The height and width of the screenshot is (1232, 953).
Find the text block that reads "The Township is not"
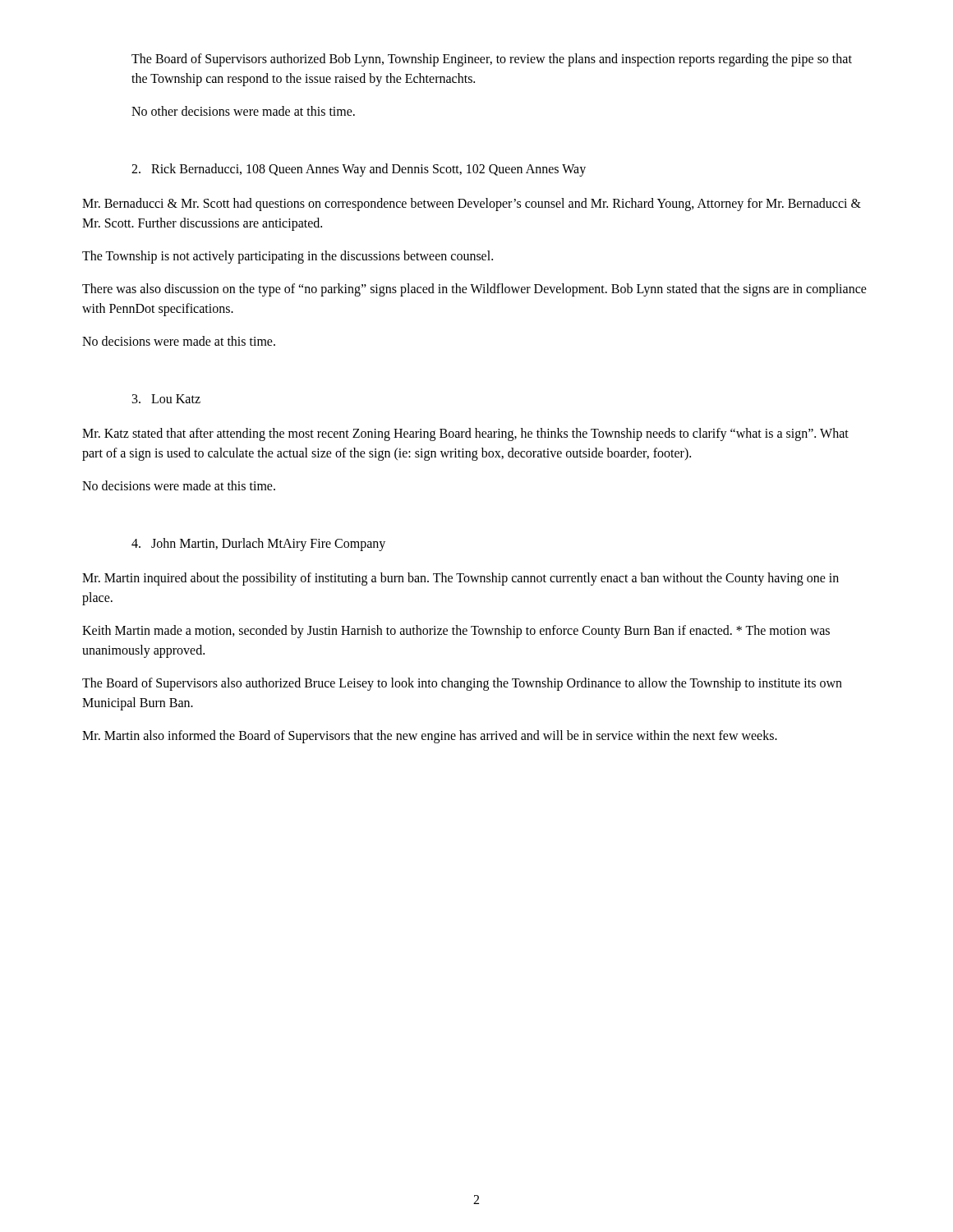coord(476,256)
